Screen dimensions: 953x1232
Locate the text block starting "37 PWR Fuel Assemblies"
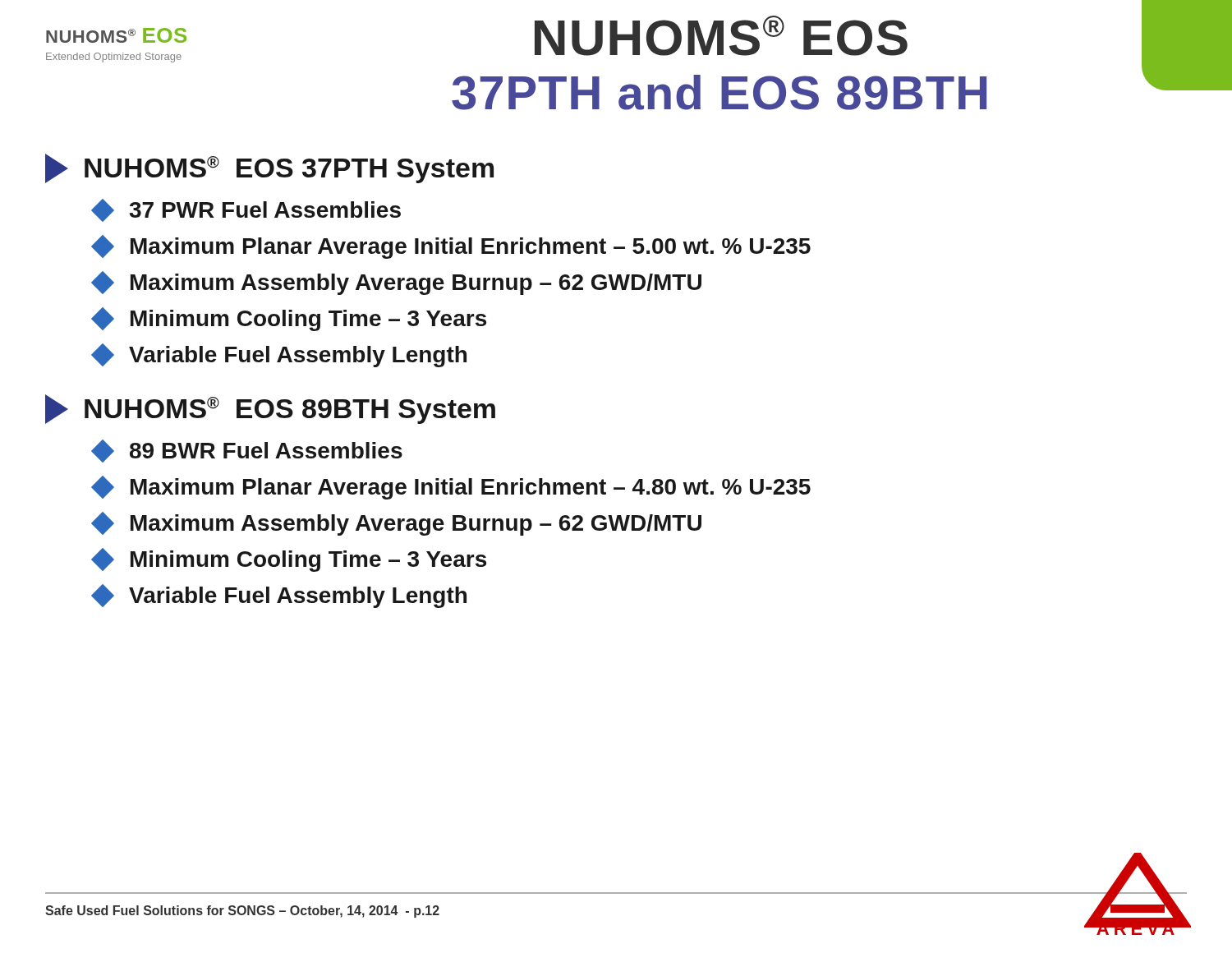point(248,210)
